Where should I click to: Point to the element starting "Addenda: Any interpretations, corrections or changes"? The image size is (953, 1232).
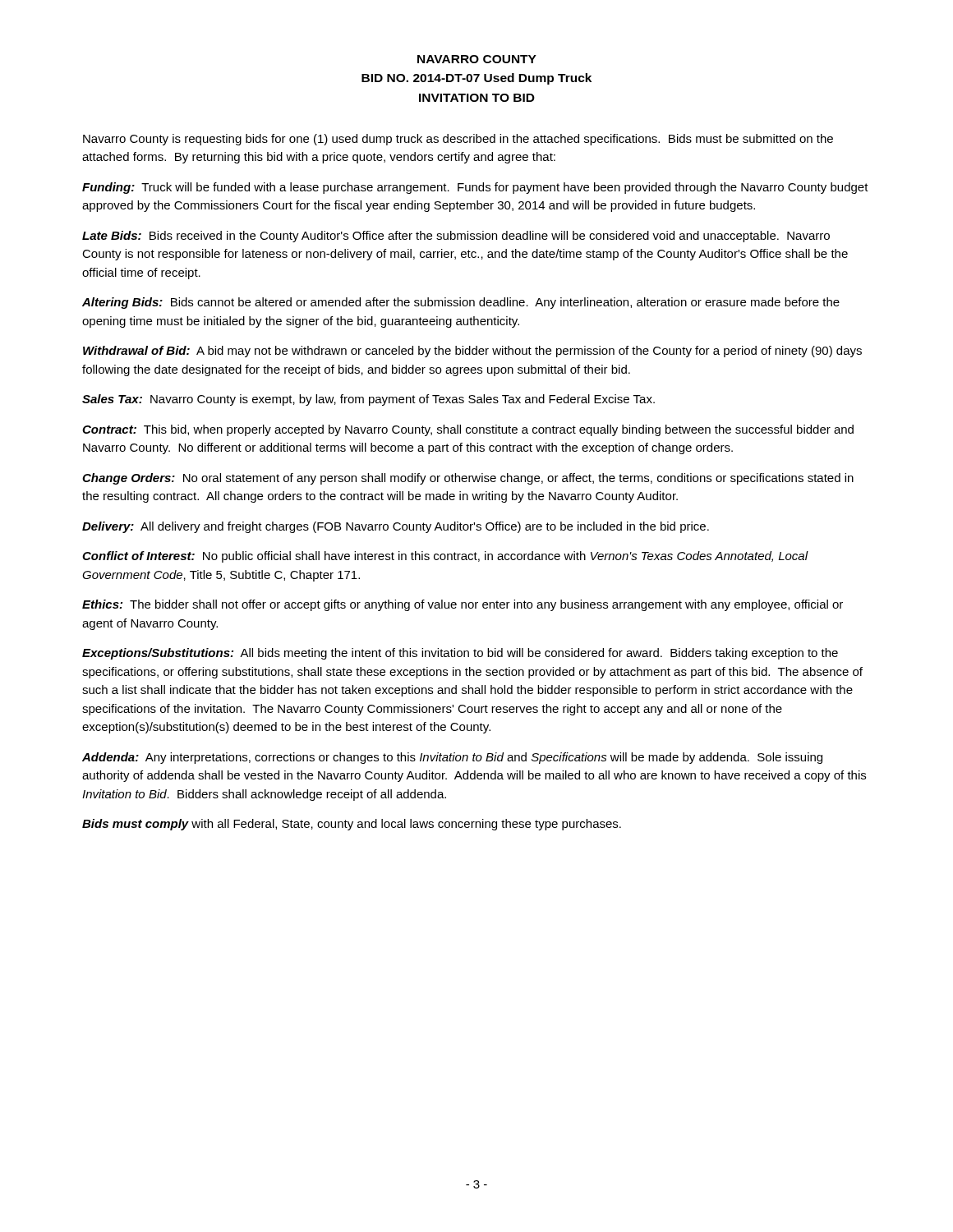pyautogui.click(x=474, y=775)
